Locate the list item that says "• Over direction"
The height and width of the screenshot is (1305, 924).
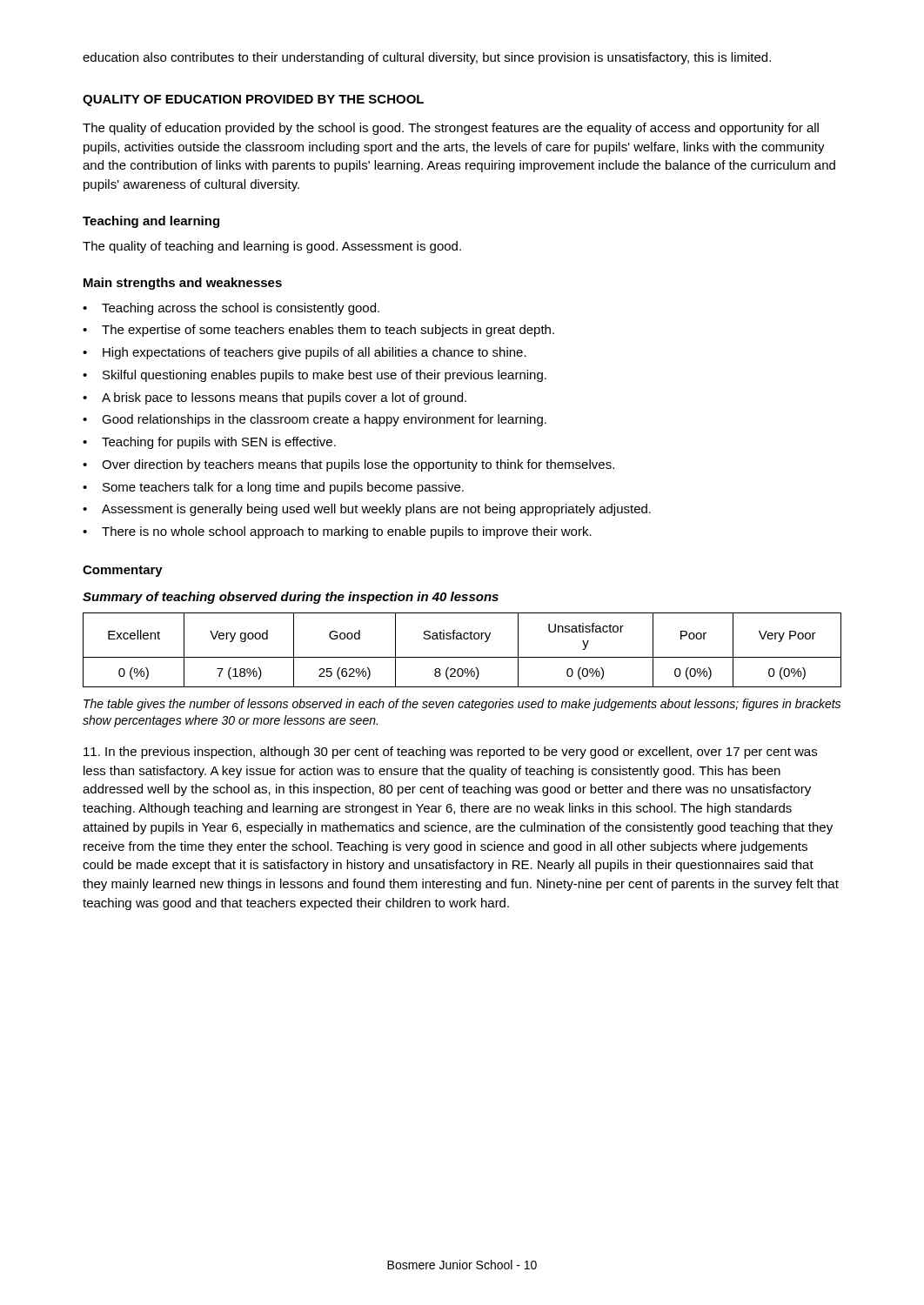tap(462, 464)
